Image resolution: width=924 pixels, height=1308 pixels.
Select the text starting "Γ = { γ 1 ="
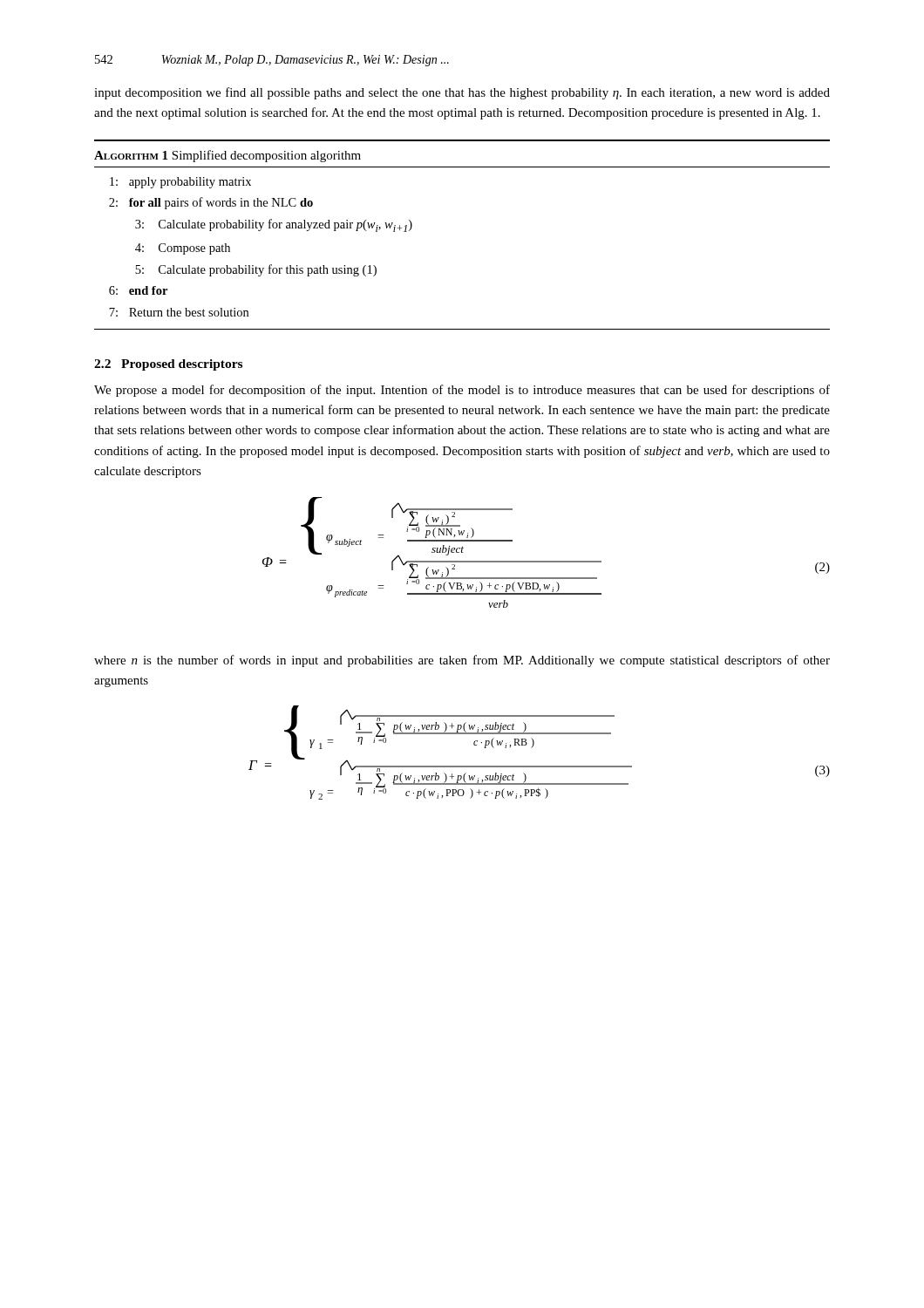point(530,770)
